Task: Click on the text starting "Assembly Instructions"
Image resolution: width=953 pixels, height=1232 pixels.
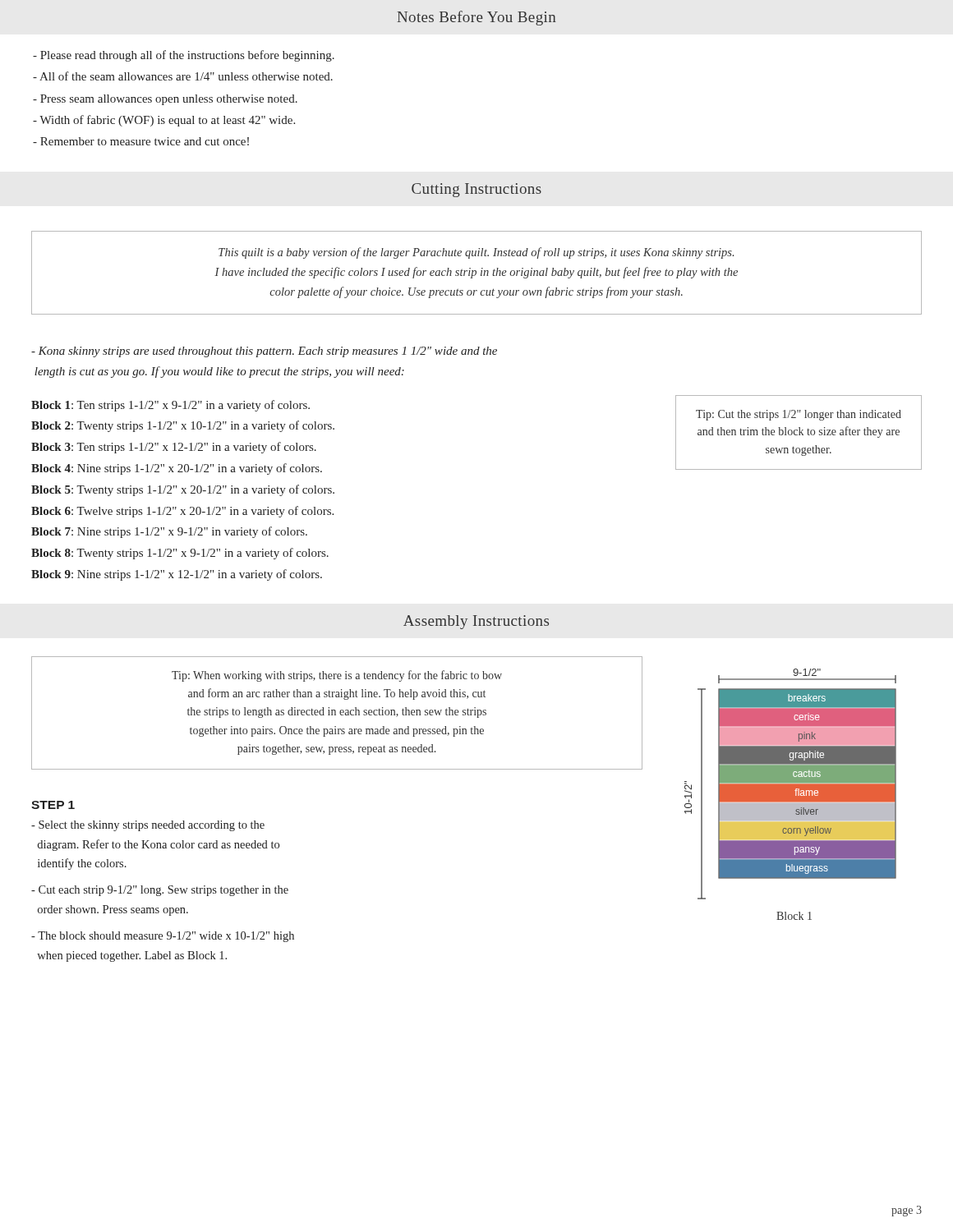Action: 476,621
